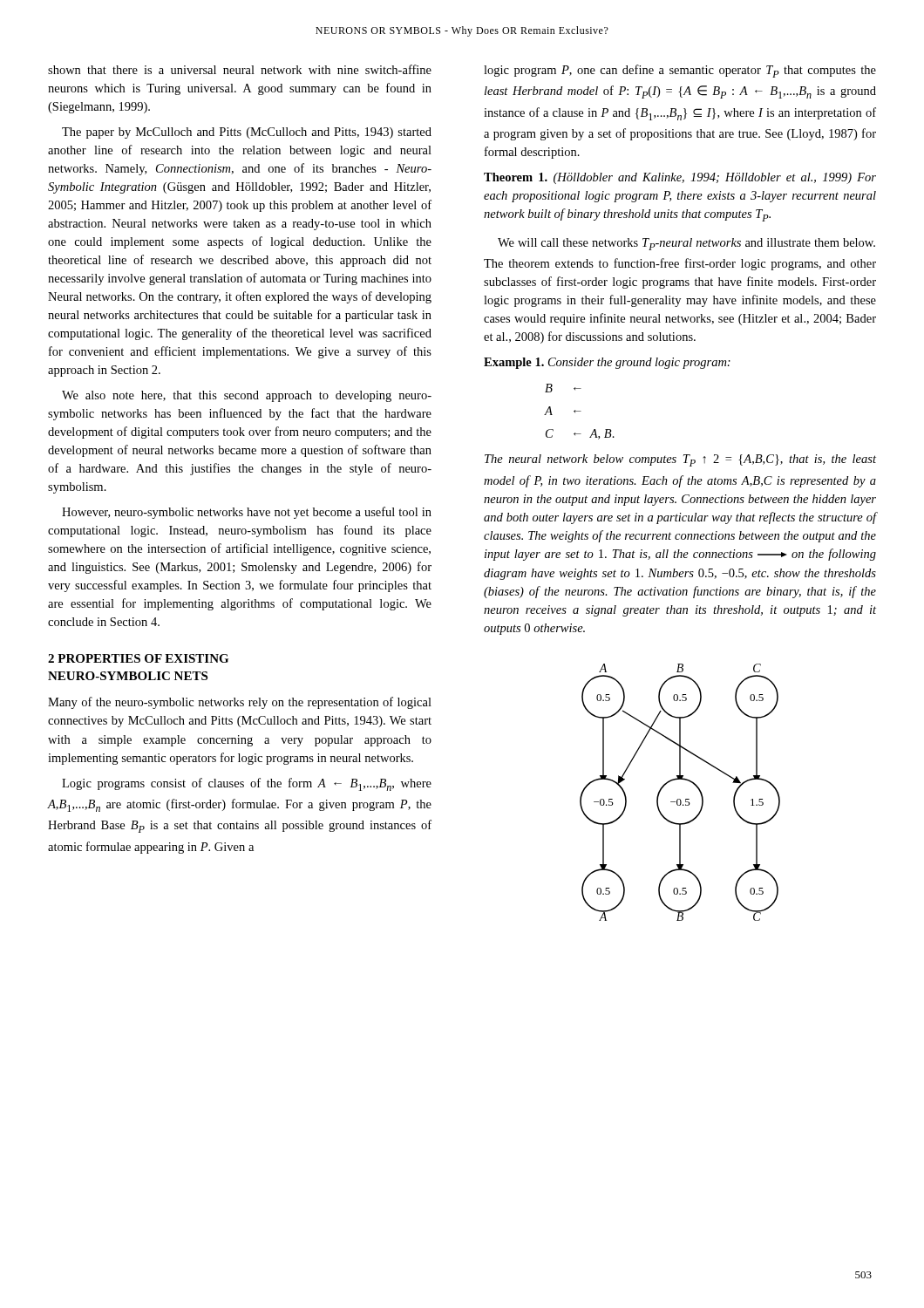Click on the text block that reads "shown that there is a universal neural network"
The image size is (924, 1308).
coord(240,346)
